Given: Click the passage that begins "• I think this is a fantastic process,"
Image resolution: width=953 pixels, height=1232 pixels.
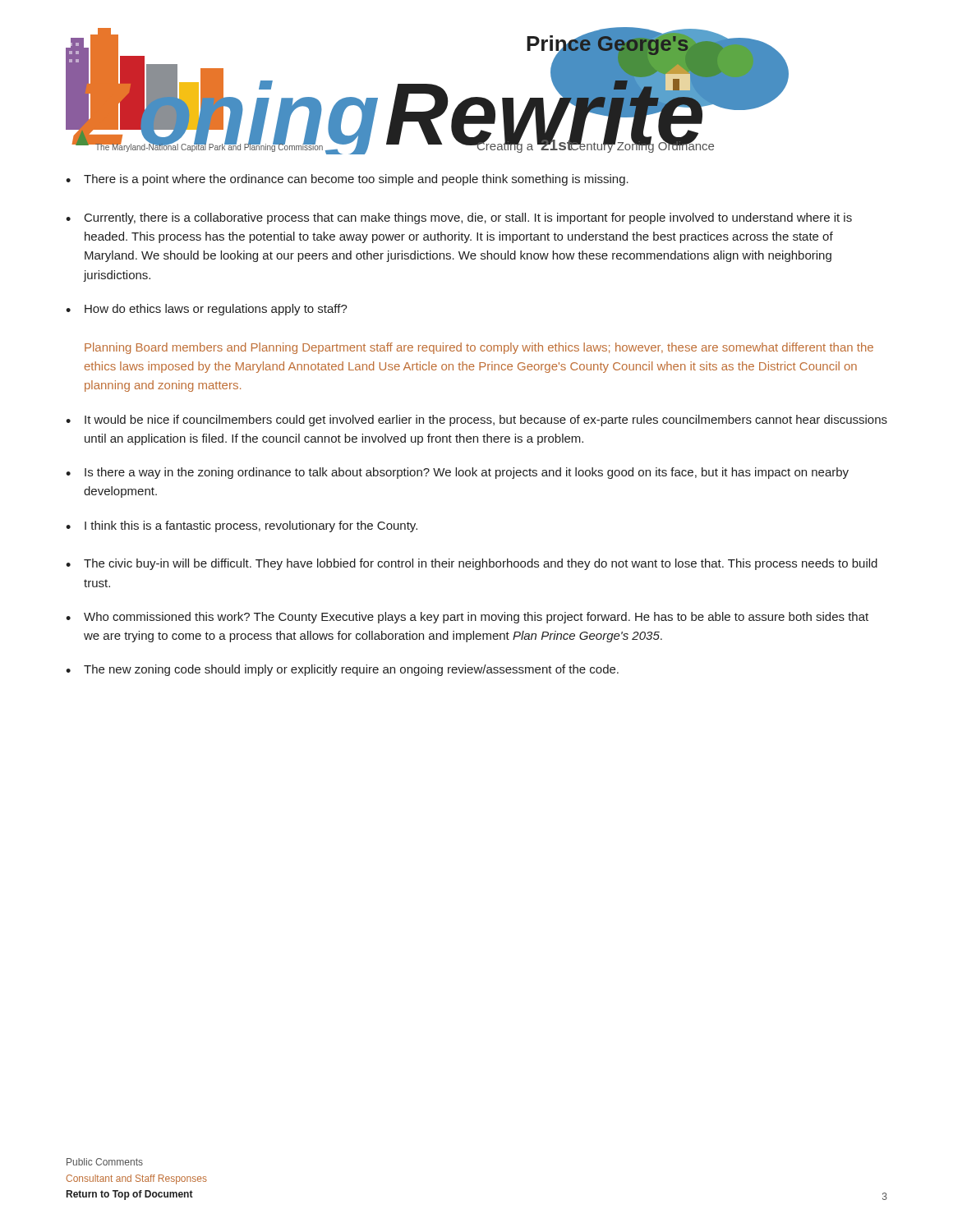Looking at the screenshot, I should tap(242, 526).
